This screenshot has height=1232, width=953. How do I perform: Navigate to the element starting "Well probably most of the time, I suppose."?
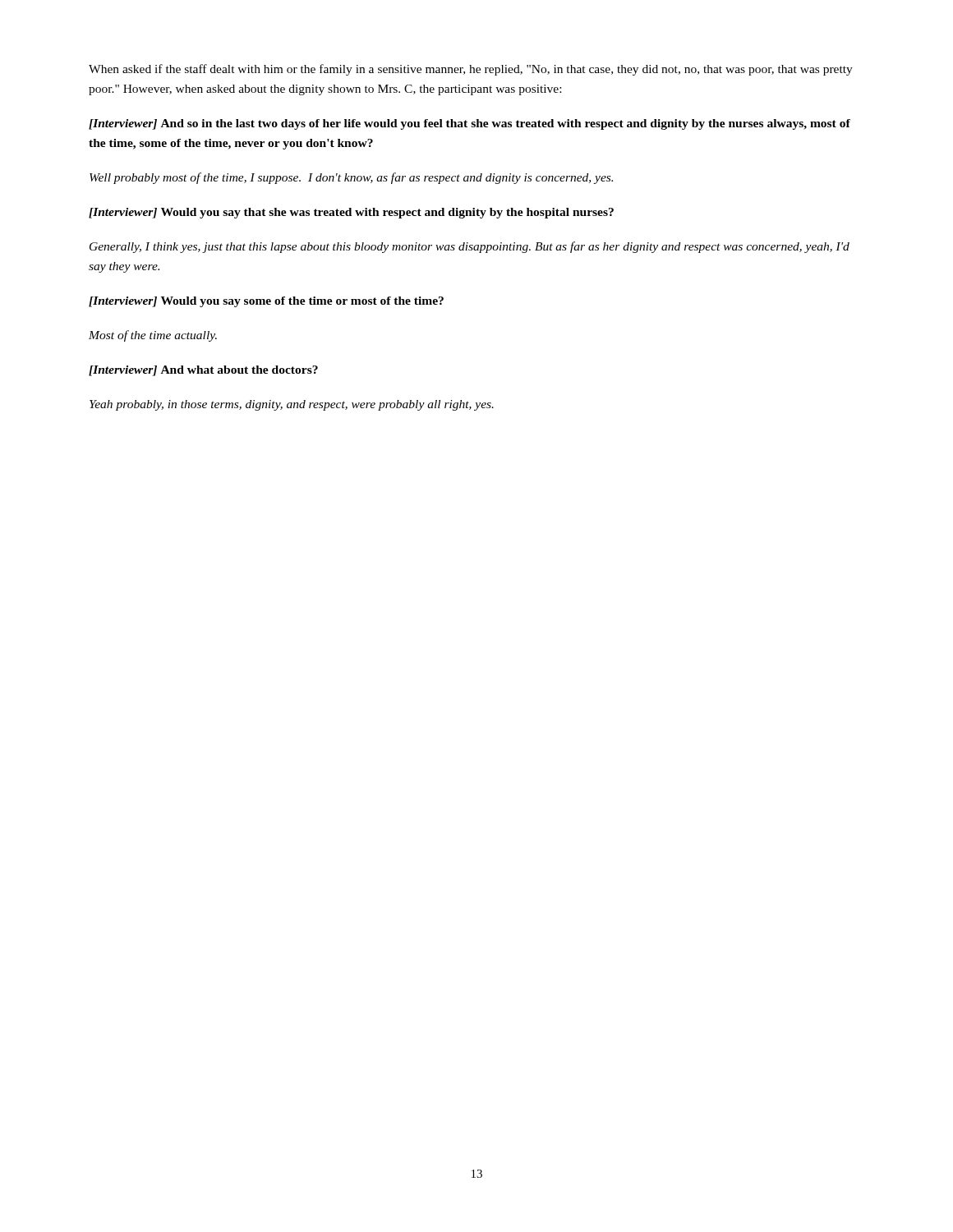(x=352, y=177)
